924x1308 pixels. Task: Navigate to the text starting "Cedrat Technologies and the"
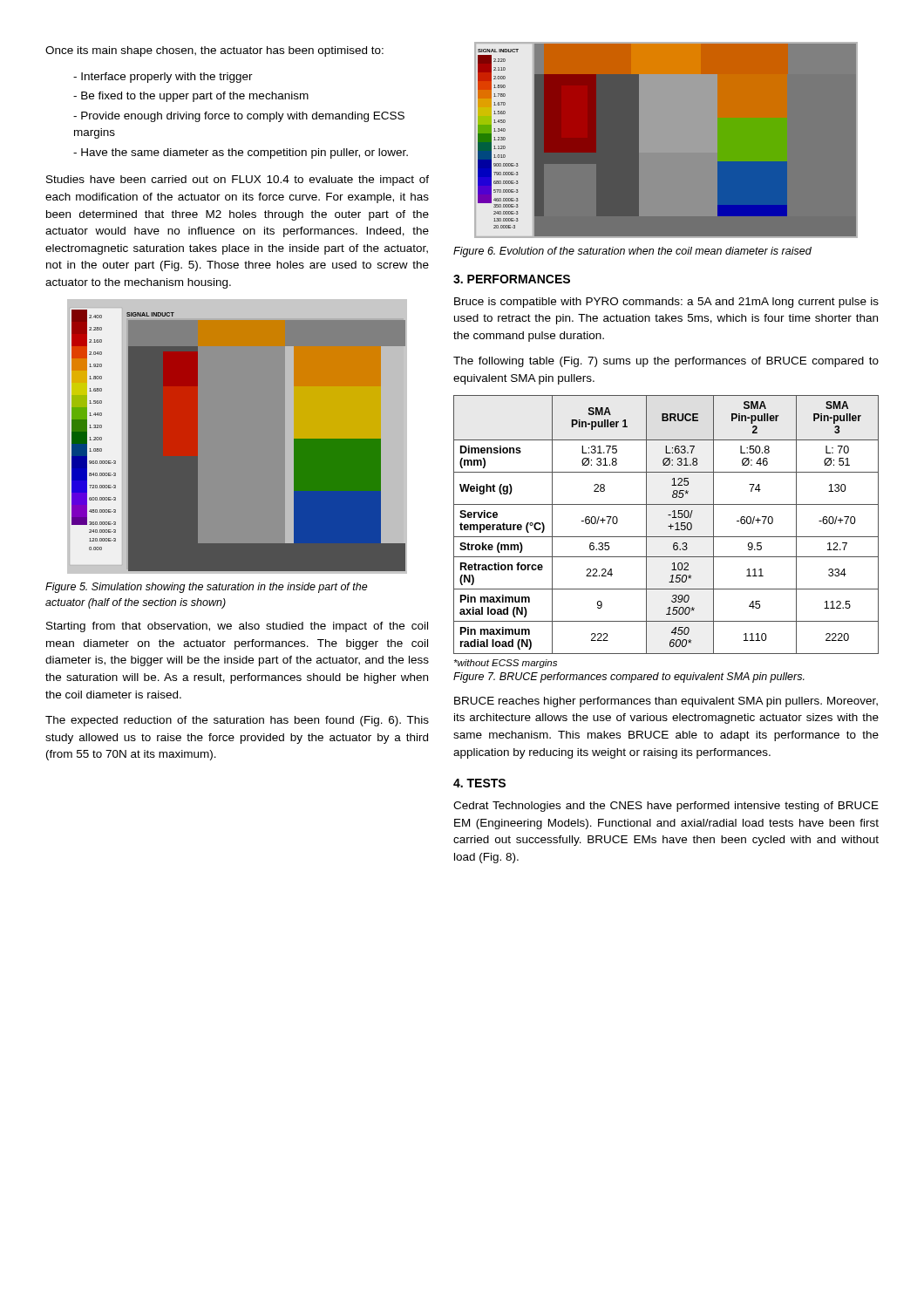666,831
